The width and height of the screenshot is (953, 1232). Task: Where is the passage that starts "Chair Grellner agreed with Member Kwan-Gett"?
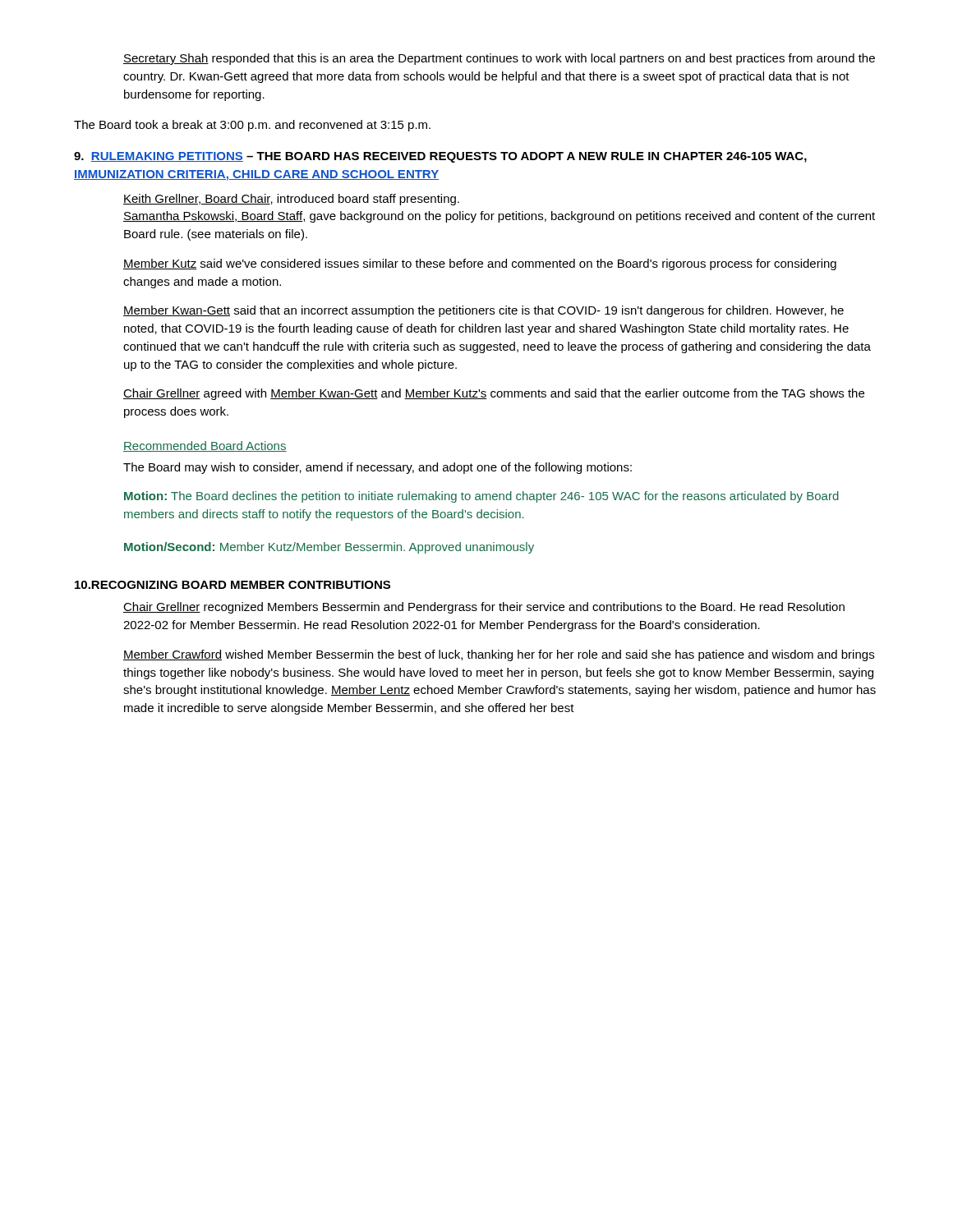[x=501, y=402]
